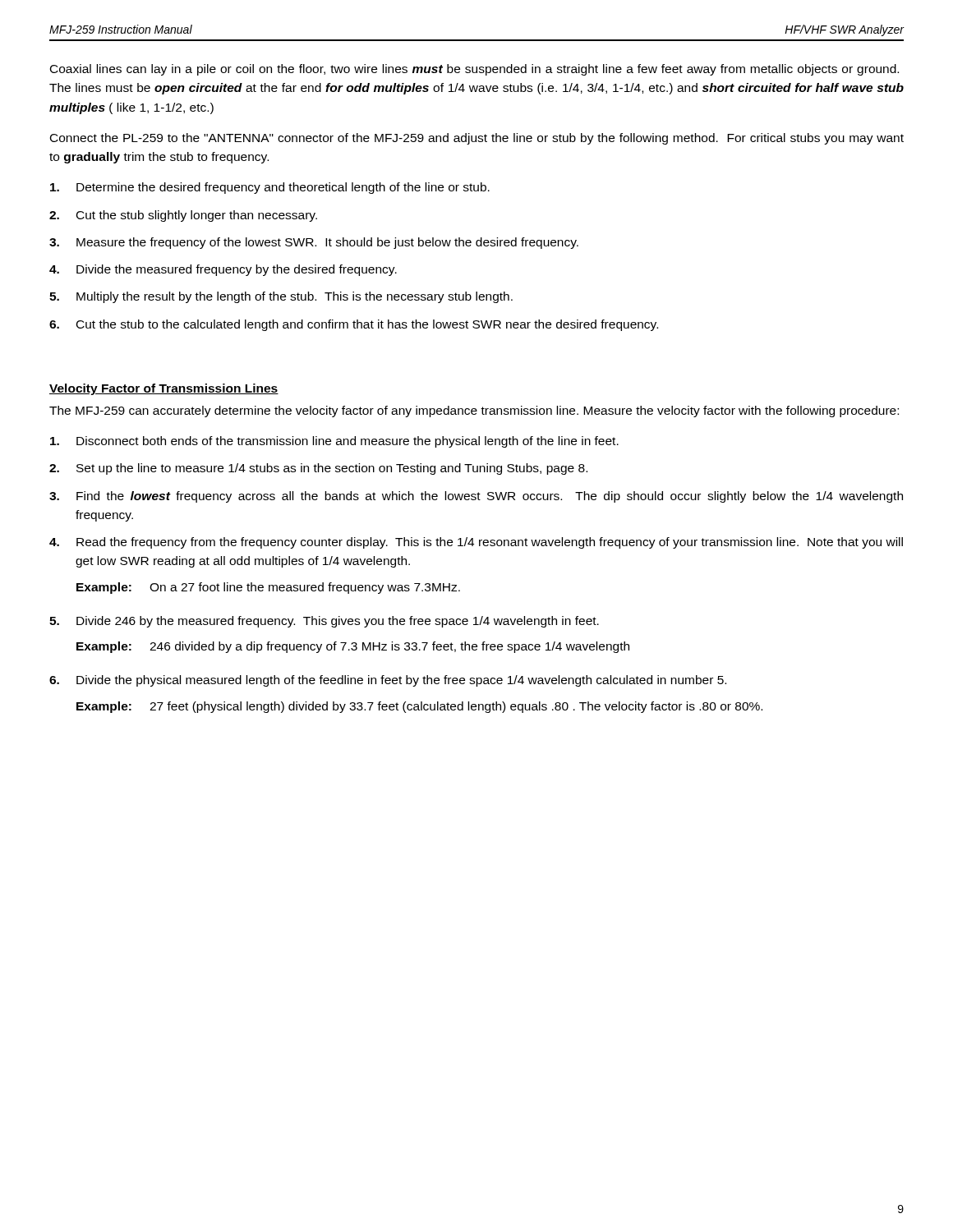953x1232 pixels.
Task: Select the section header containing "Velocity Factor of Transmission Lines"
Action: click(164, 388)
